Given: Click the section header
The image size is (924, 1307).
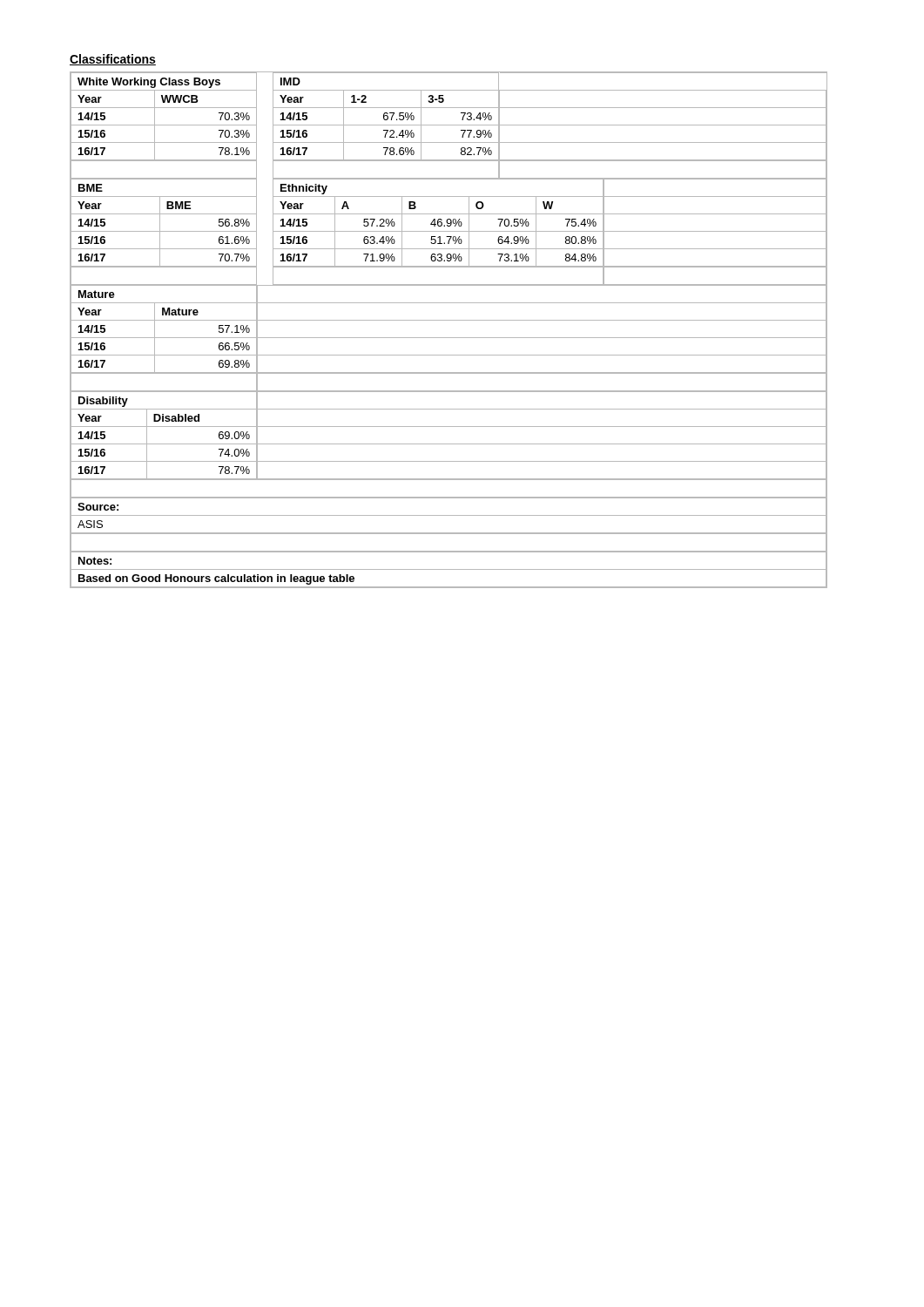Looking at the screenshot, I should tap(113, 59).
